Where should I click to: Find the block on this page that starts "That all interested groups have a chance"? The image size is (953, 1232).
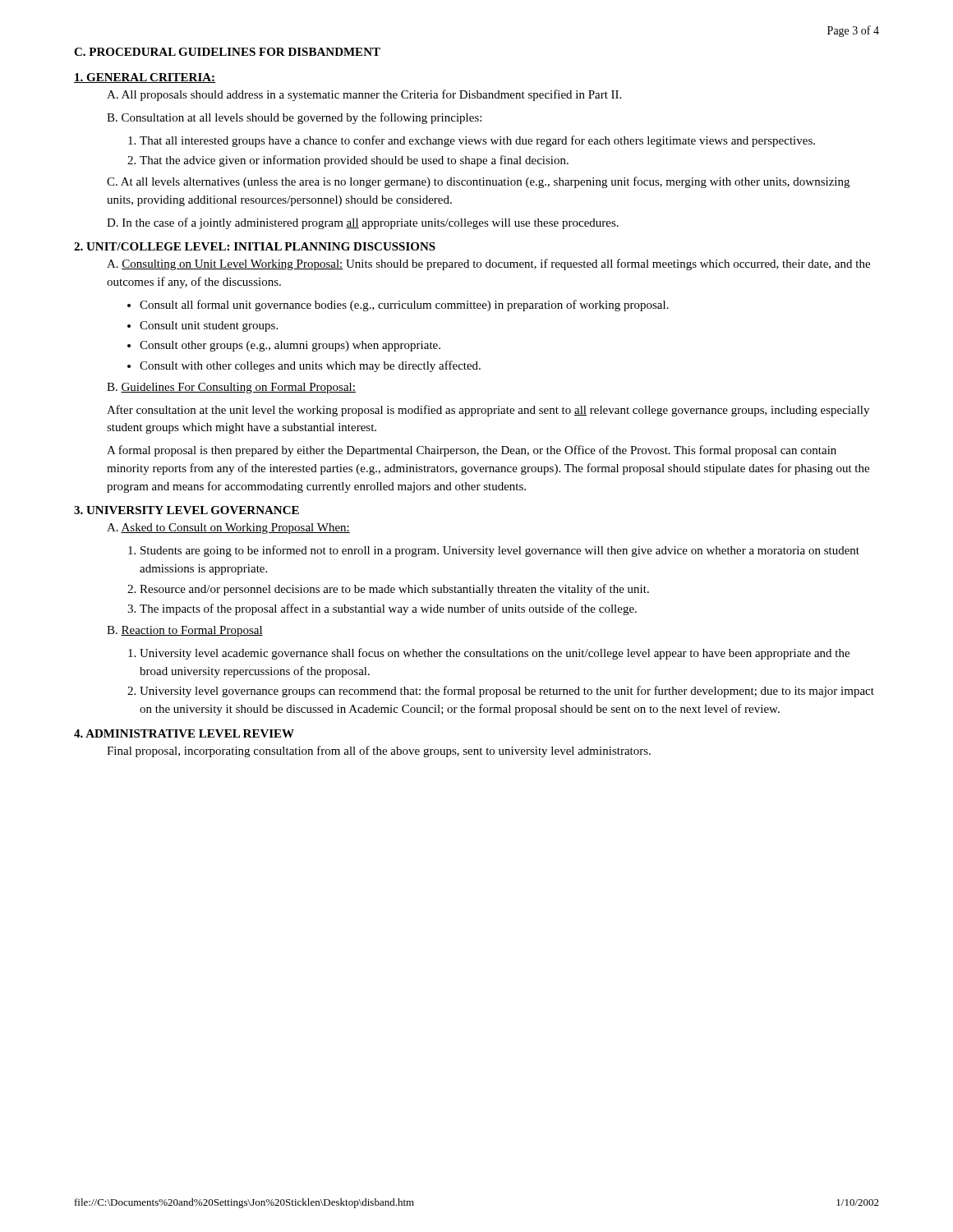point(509,151)
